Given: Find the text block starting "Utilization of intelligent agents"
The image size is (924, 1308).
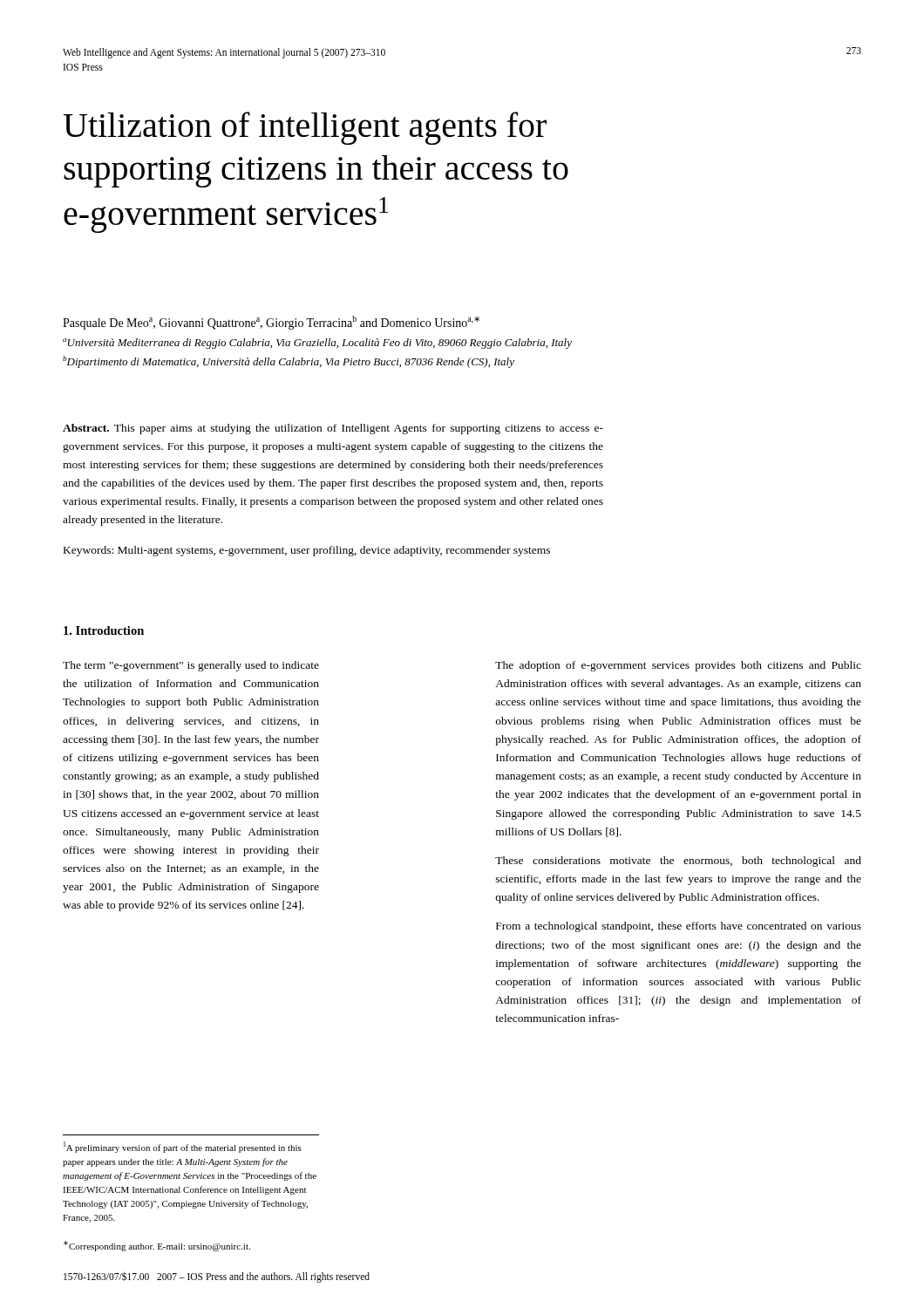Looking at the screenshot, I should pos(333,170).
